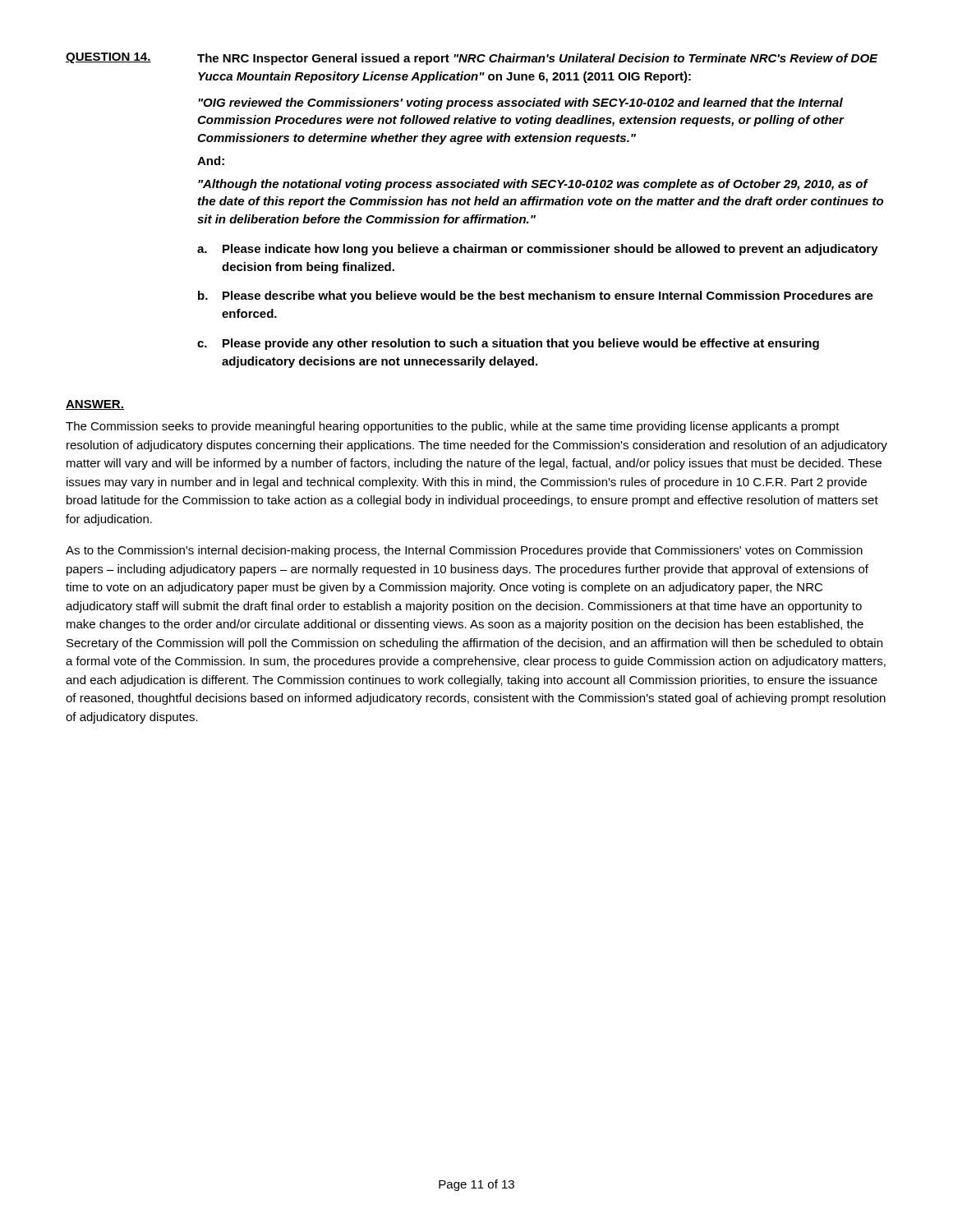Find the passage starting "QUESTION 14."
The image size is (953, 1232).
tap(108, 56)
